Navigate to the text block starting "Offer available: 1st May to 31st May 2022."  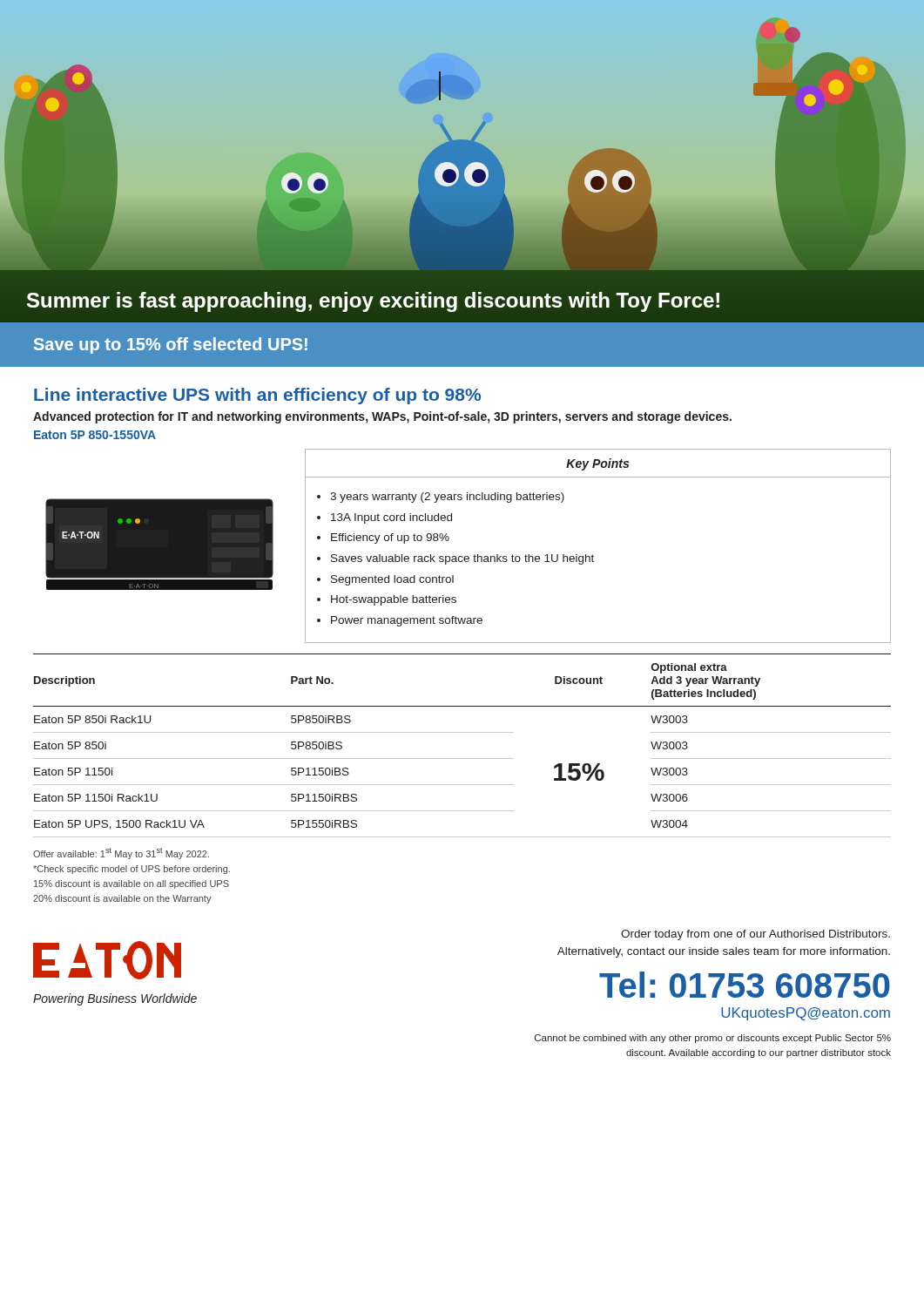(x=132, y=875)
